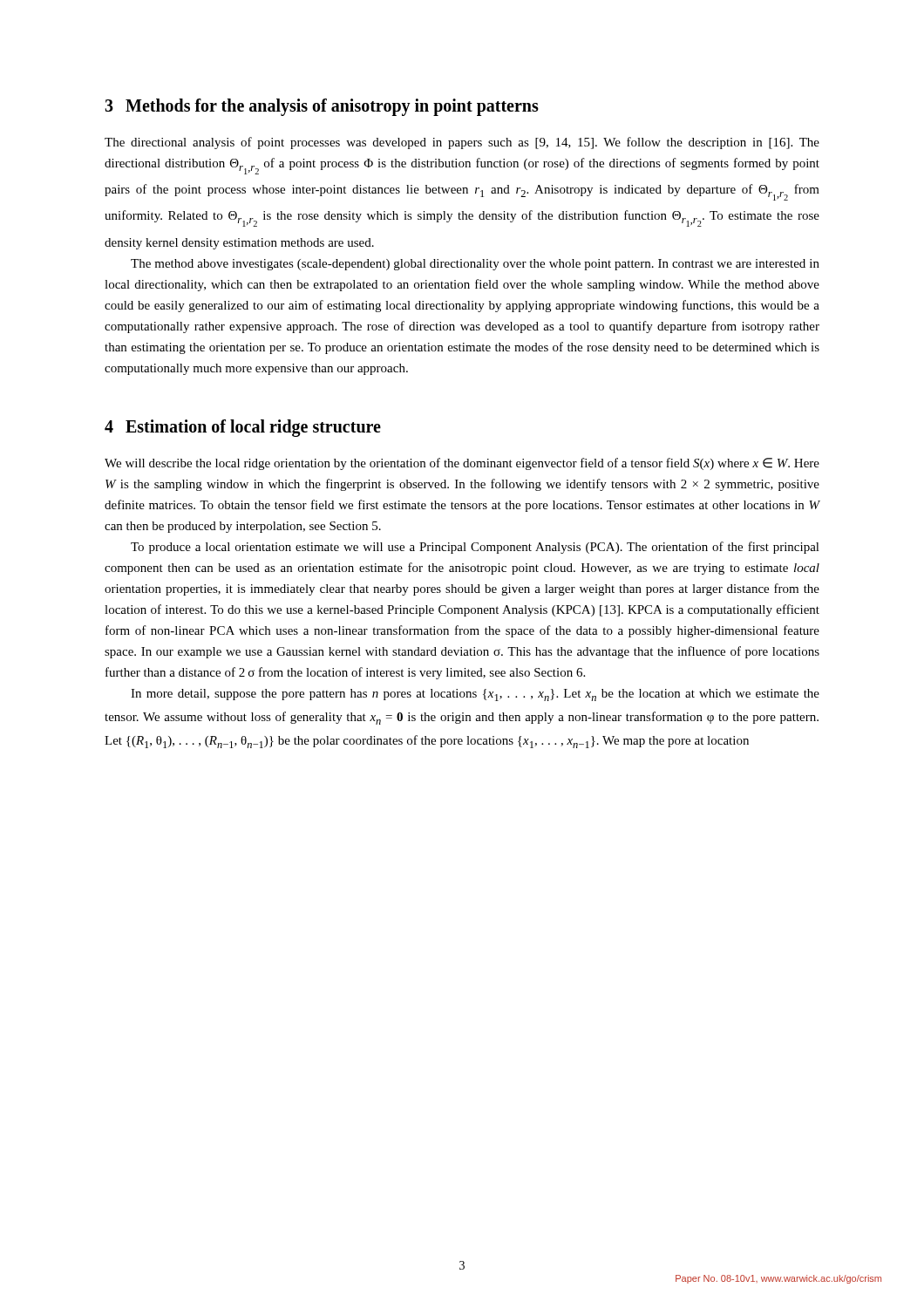Find the block on this page that starts "The method above investigates (scale-dependent) global"
The image size is (924, 1308).
462,315
